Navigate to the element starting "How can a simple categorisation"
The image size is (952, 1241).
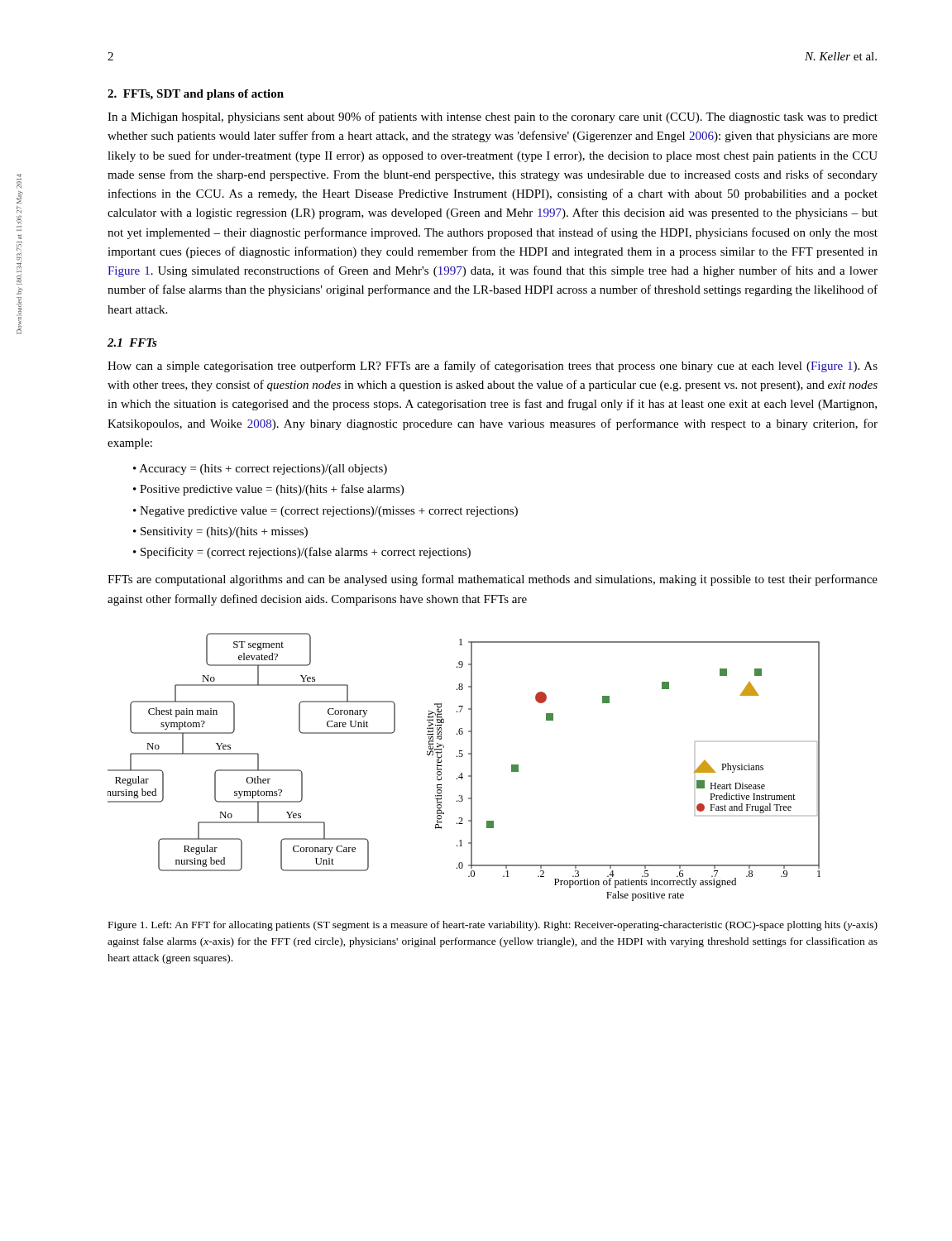pos(493,404)
